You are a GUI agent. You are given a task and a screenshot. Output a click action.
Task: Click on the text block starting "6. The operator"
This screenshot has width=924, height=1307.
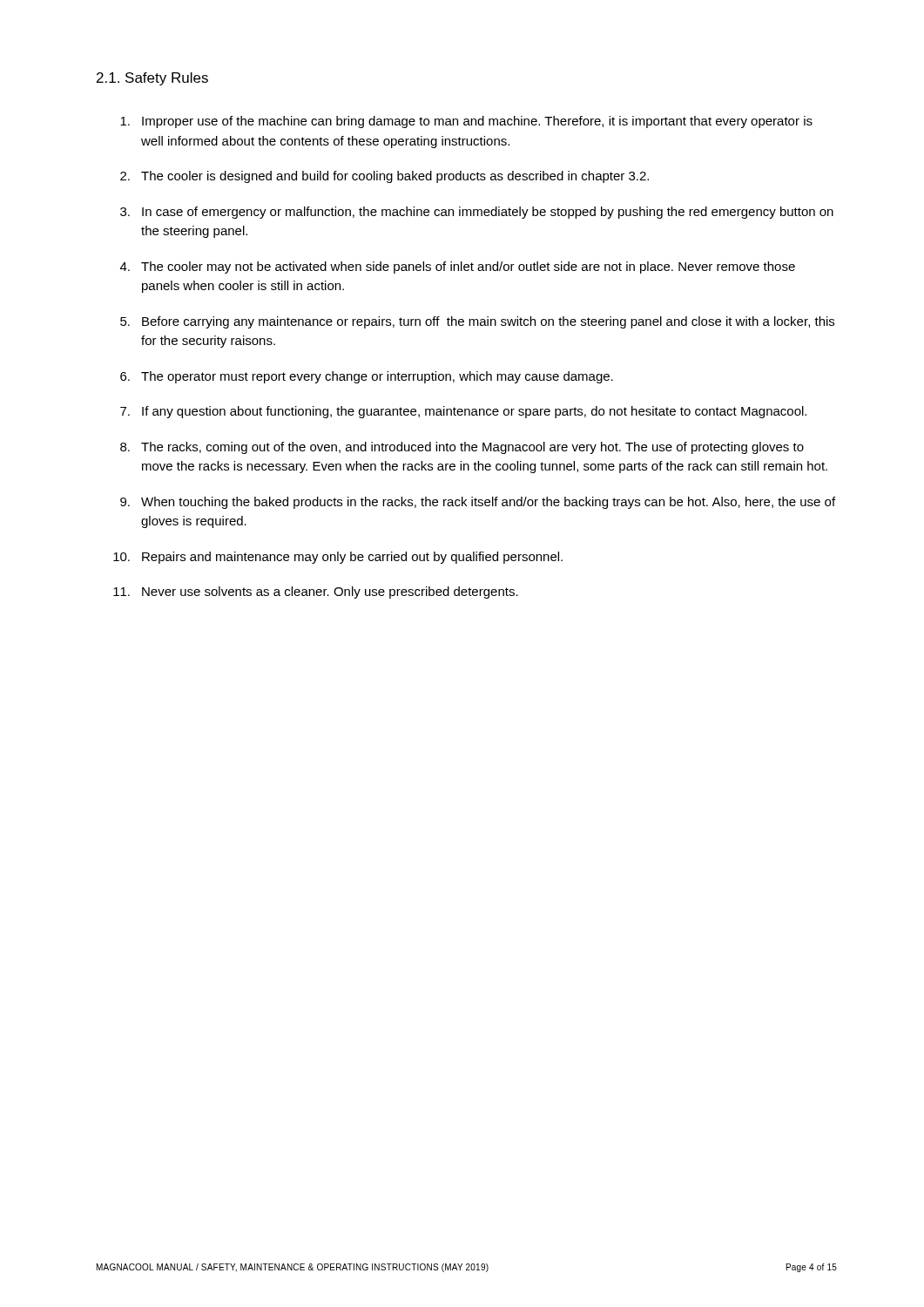[x=466, y=376]
